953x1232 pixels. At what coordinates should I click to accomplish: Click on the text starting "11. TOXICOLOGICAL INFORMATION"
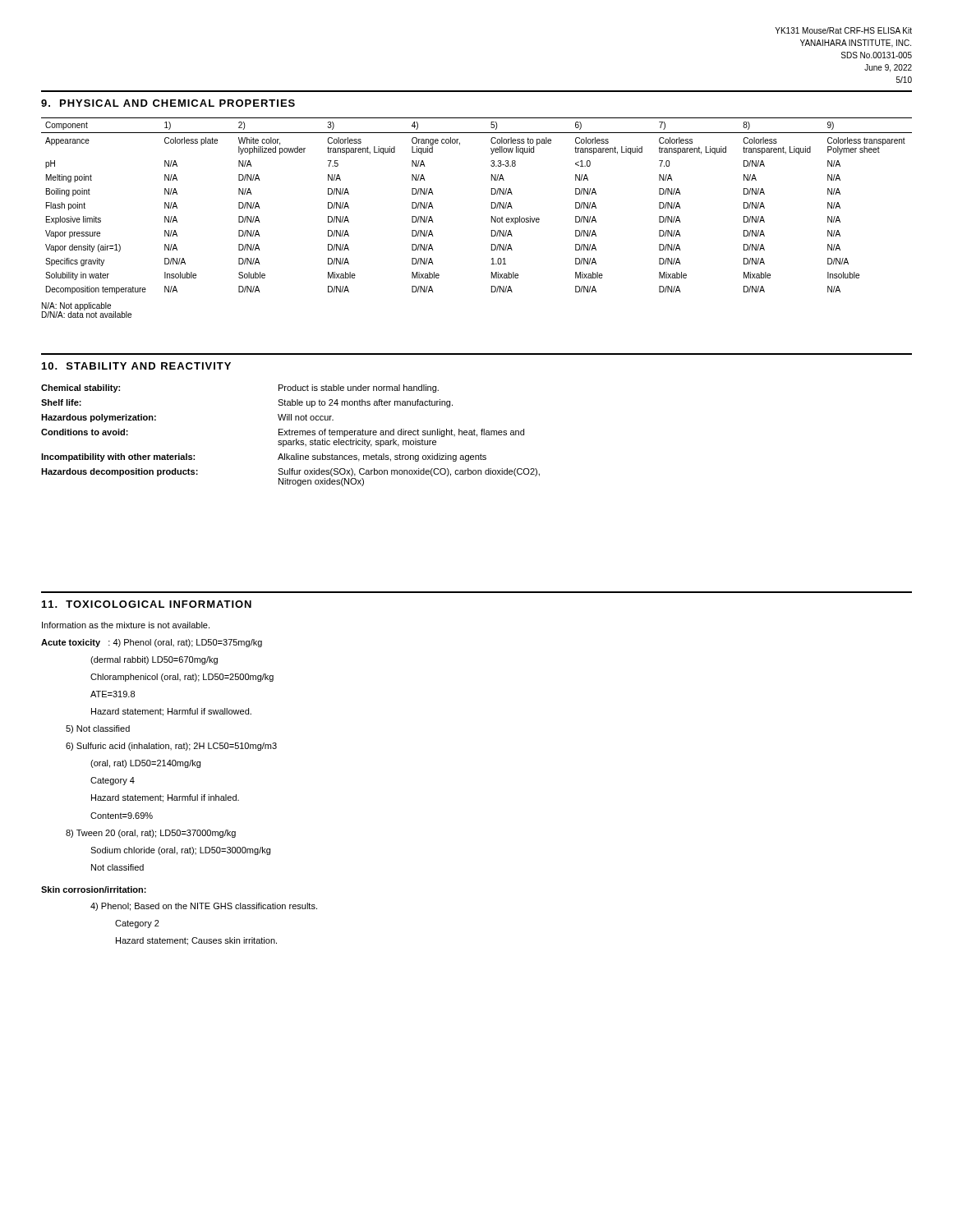pyautogui.click(x=147, y=604)
